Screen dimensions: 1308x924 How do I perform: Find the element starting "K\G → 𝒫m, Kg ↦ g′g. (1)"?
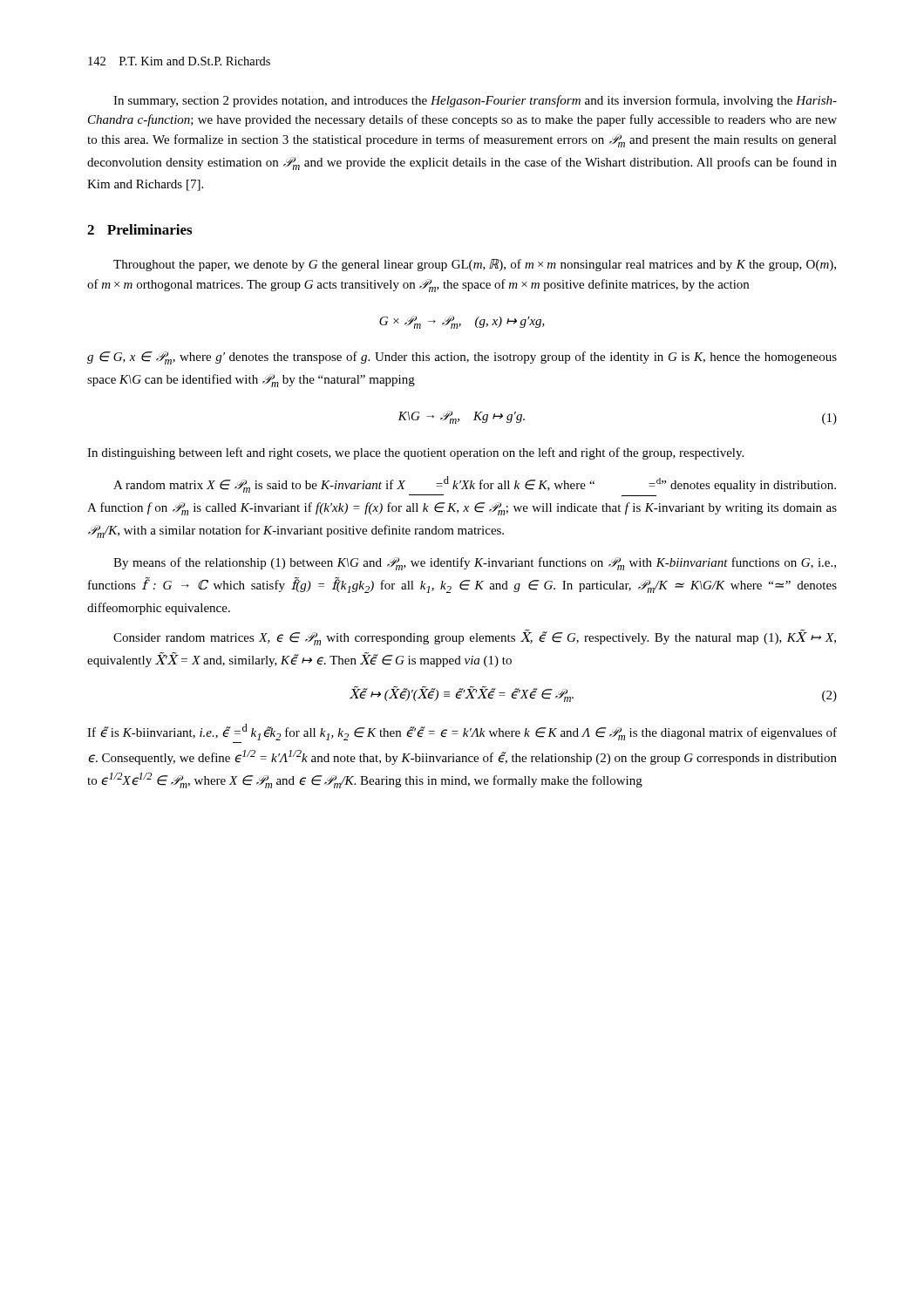[x=462, y=417]
